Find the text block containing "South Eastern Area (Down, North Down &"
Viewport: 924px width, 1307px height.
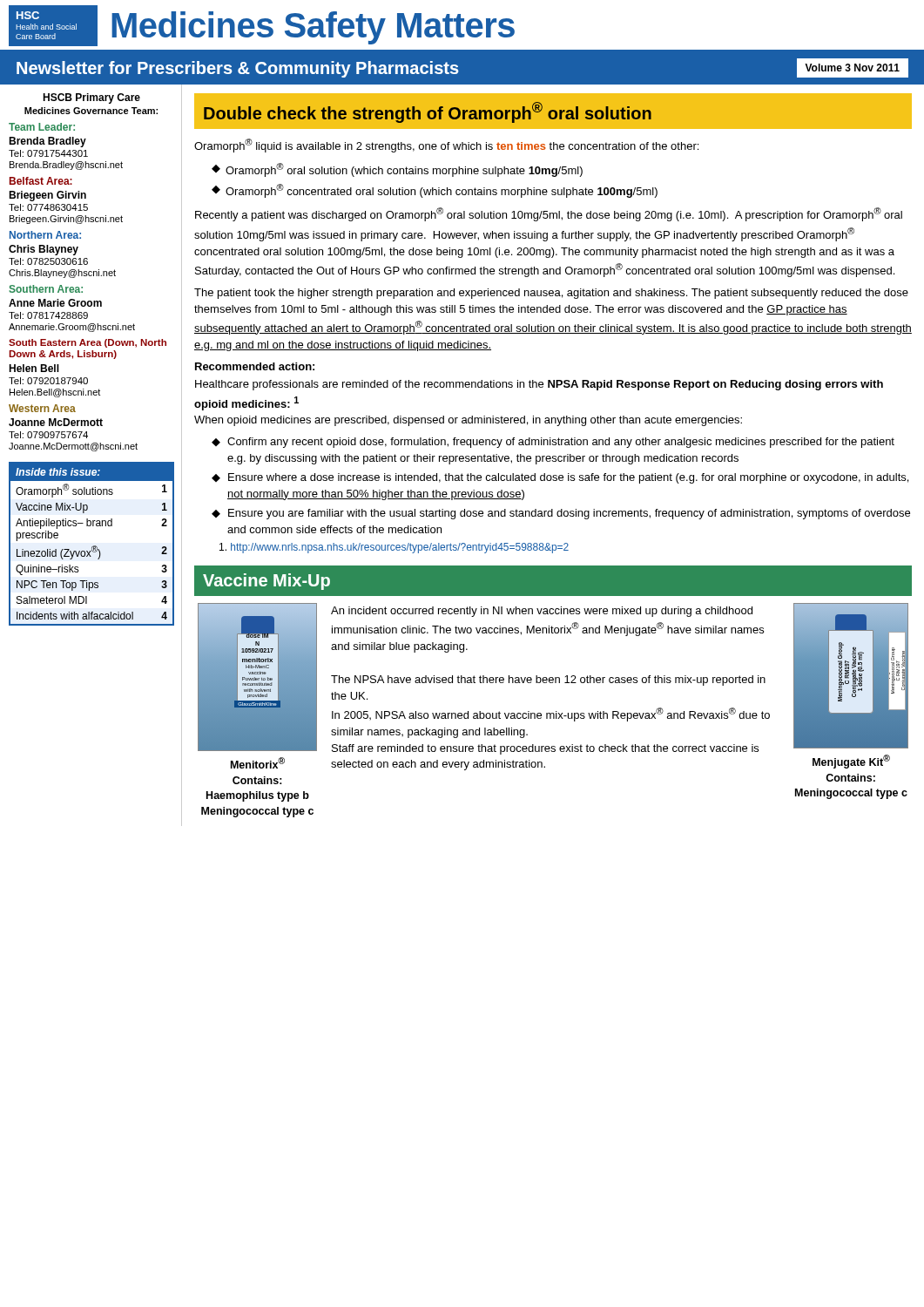pyautogui.click(x=88, y=348)
